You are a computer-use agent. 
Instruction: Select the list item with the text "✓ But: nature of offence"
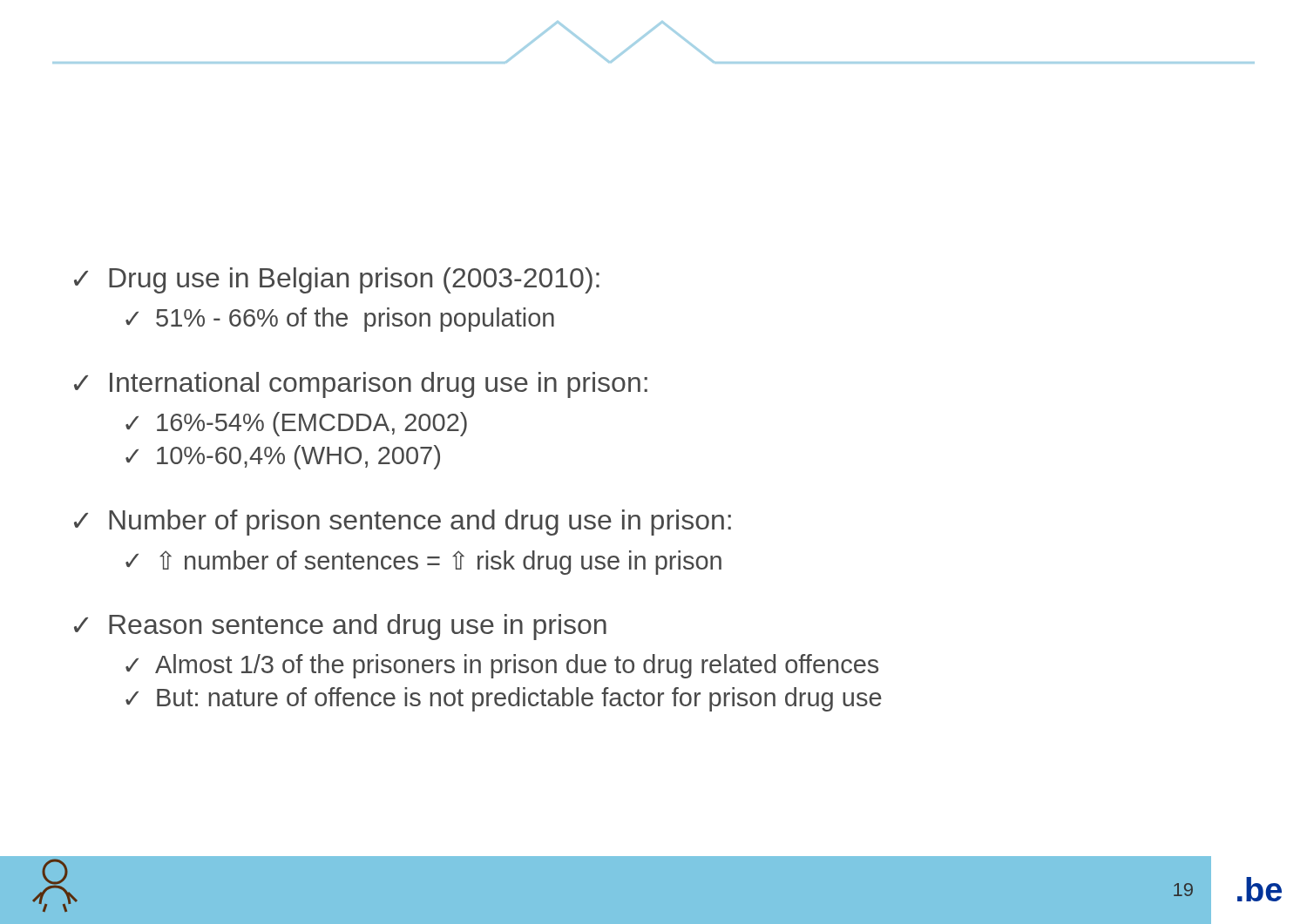[x=502, y=698]
